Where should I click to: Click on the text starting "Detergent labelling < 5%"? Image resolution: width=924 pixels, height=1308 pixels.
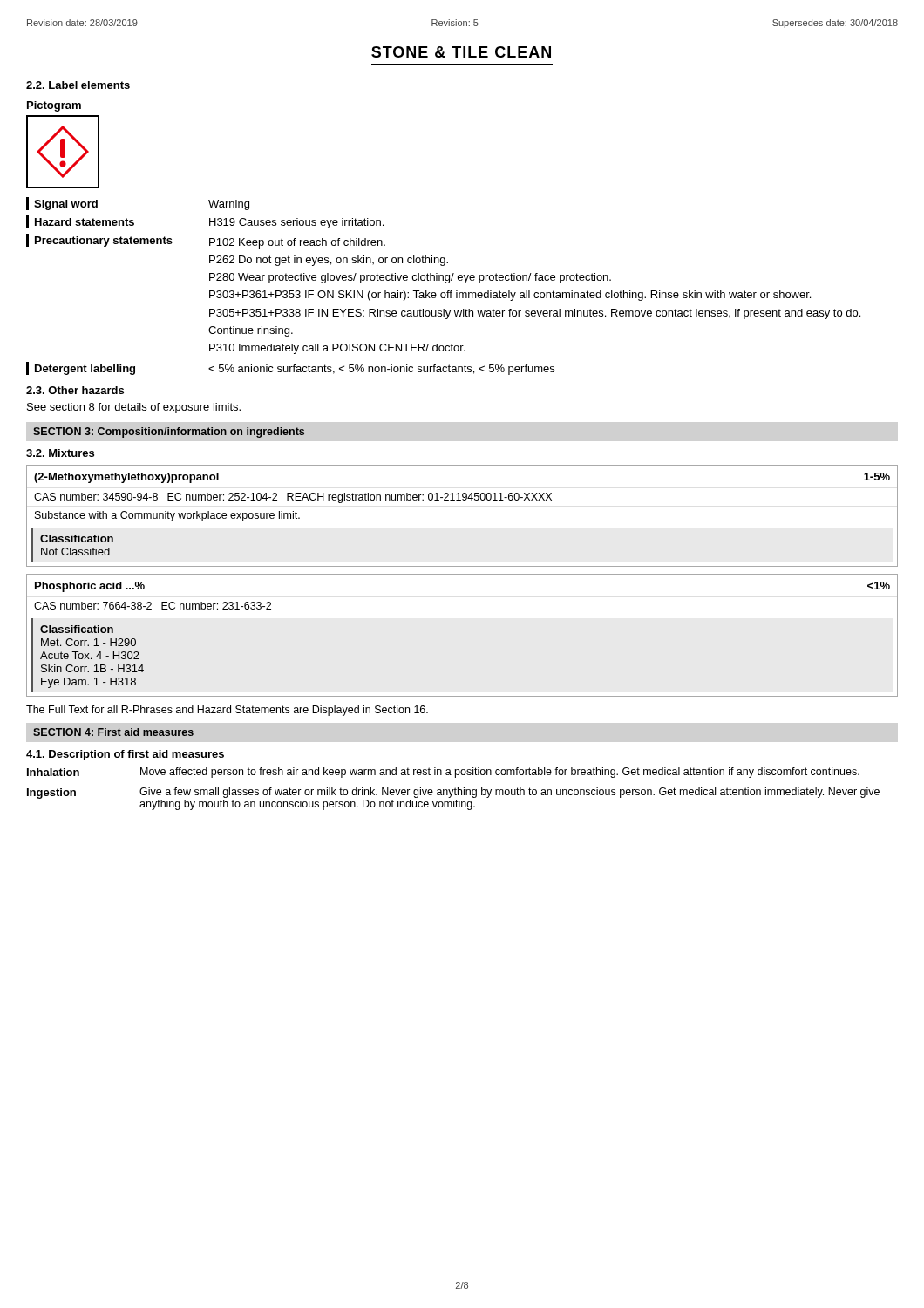(x=291, y=368)
